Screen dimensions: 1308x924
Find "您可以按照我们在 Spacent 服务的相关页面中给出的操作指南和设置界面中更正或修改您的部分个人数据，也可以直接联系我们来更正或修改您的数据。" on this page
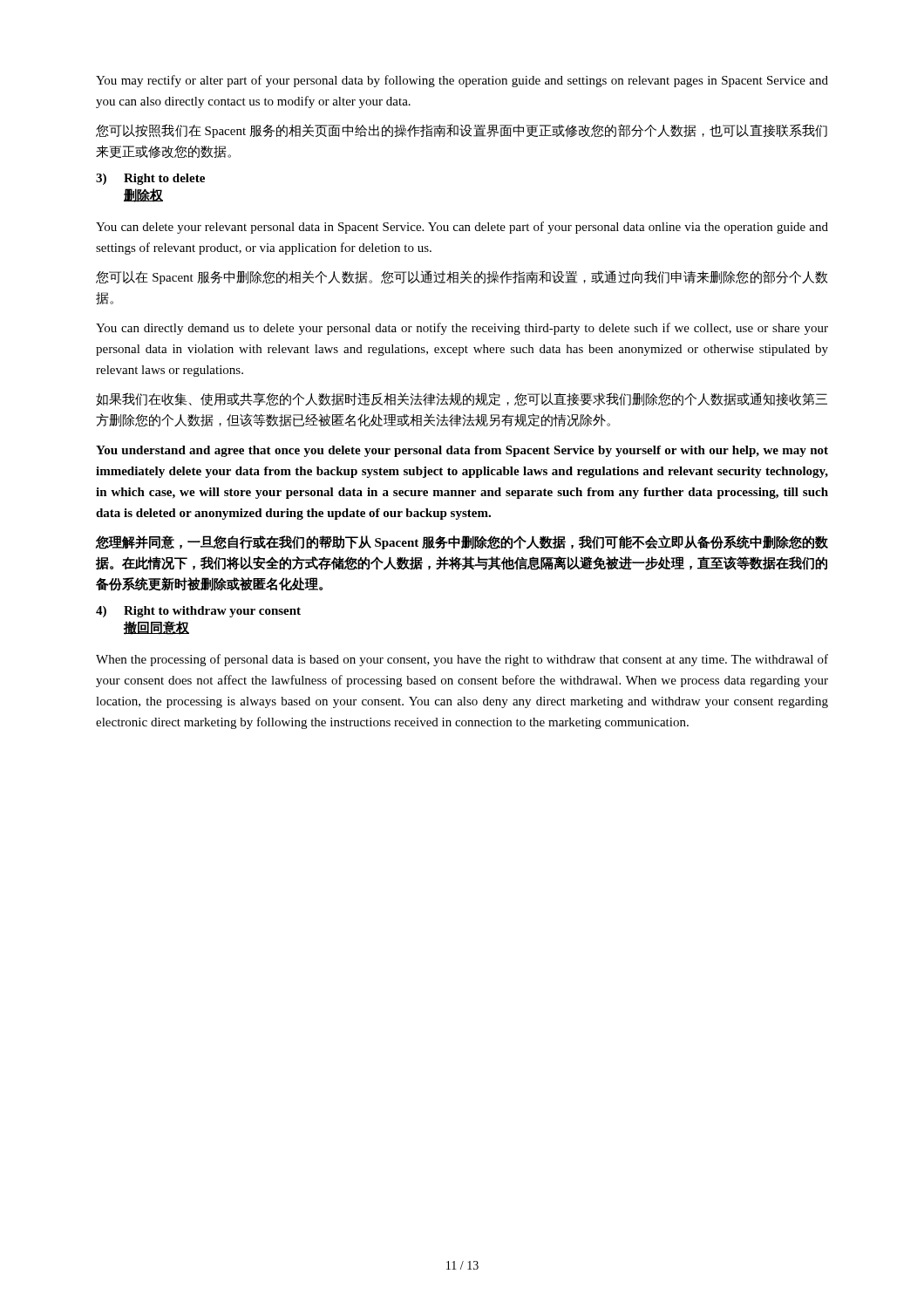pyautogui.click(x=462, y=141)
